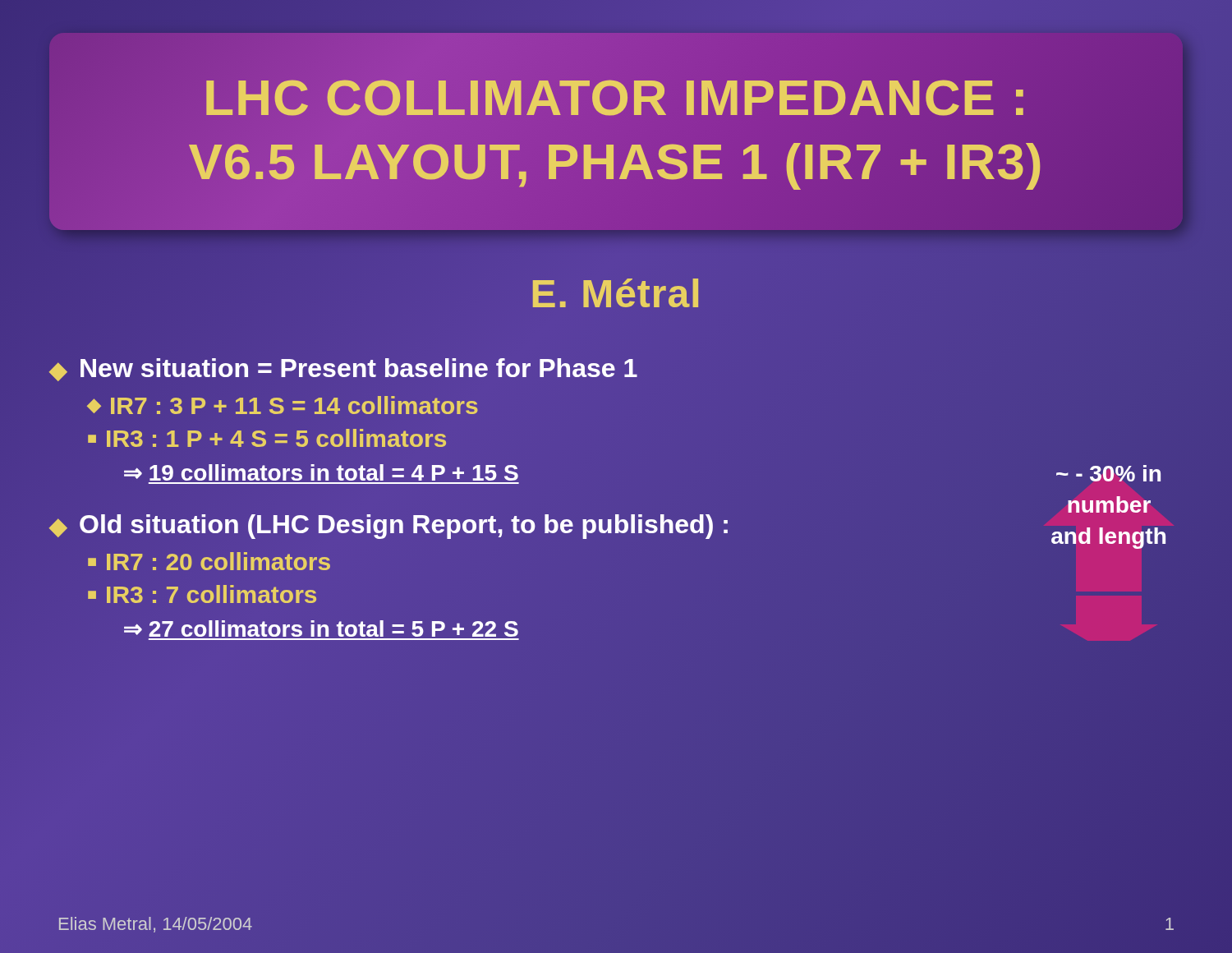Locate the block of text that opens with "◆ New situation = Present"
The image size is (1232, 953).
(343, 368)
